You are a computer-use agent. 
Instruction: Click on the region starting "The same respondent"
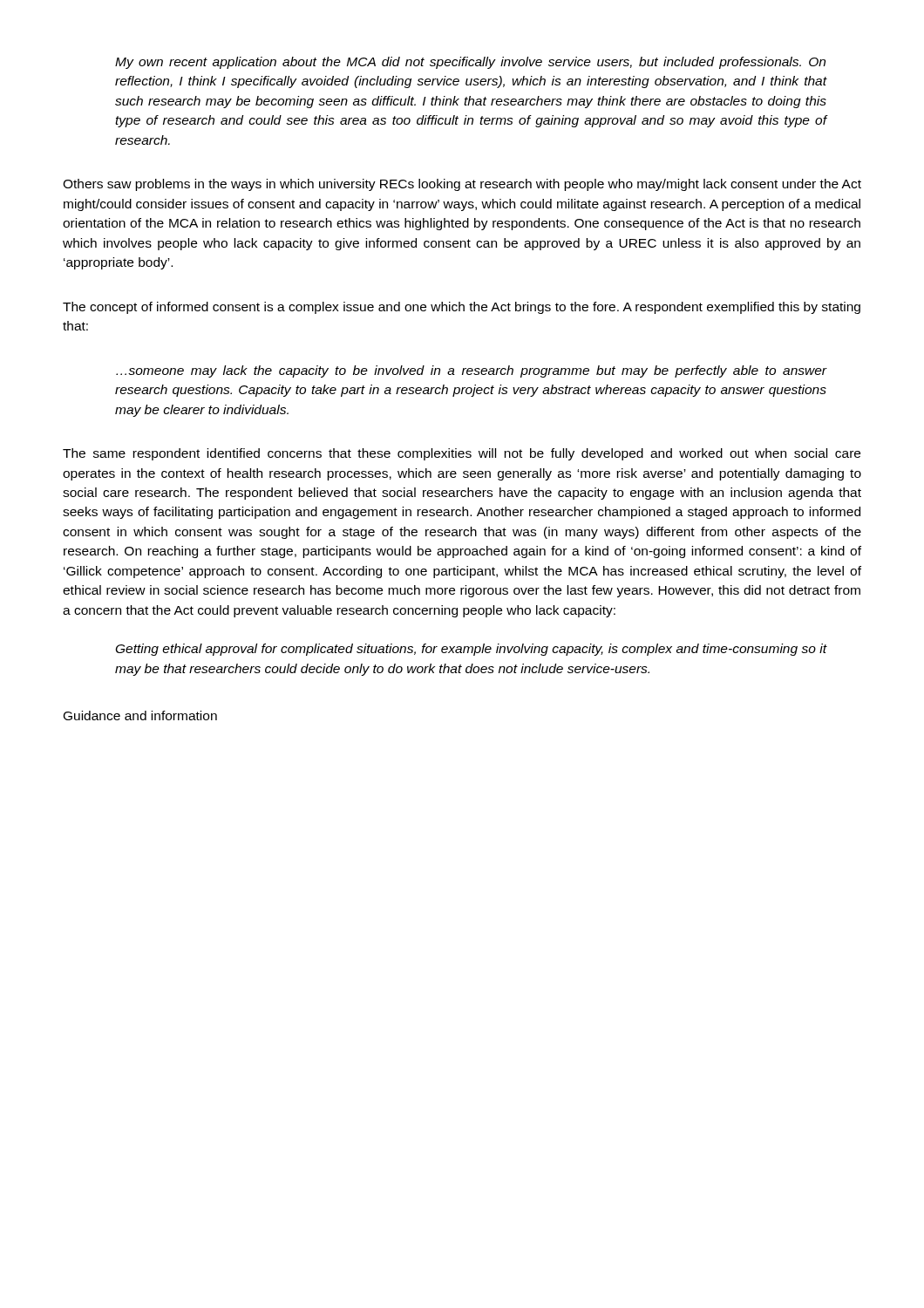(462, 531)
